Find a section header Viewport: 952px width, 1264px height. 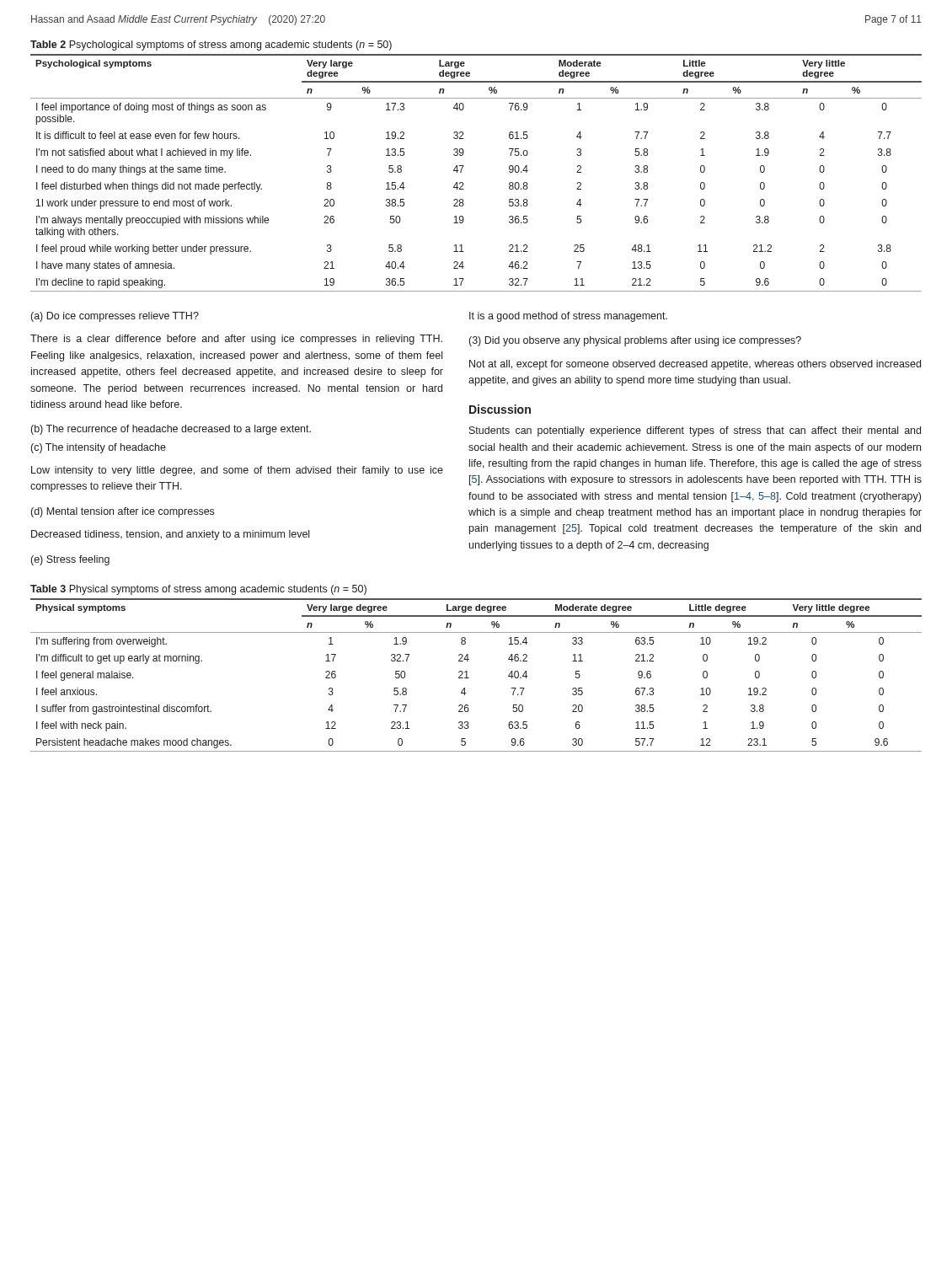500,409
